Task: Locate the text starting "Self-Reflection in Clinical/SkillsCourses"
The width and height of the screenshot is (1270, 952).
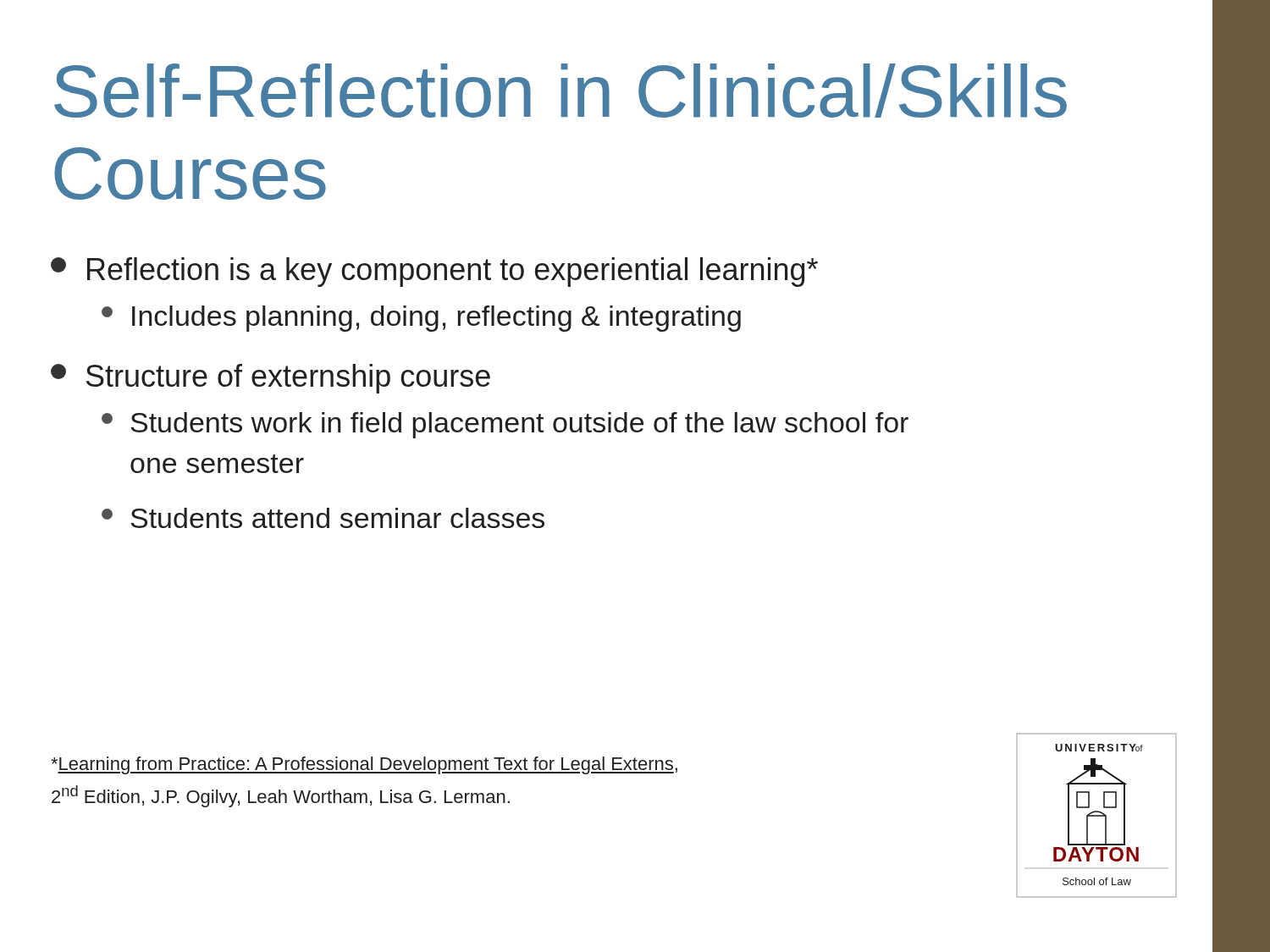Action: tap(601, 133)
